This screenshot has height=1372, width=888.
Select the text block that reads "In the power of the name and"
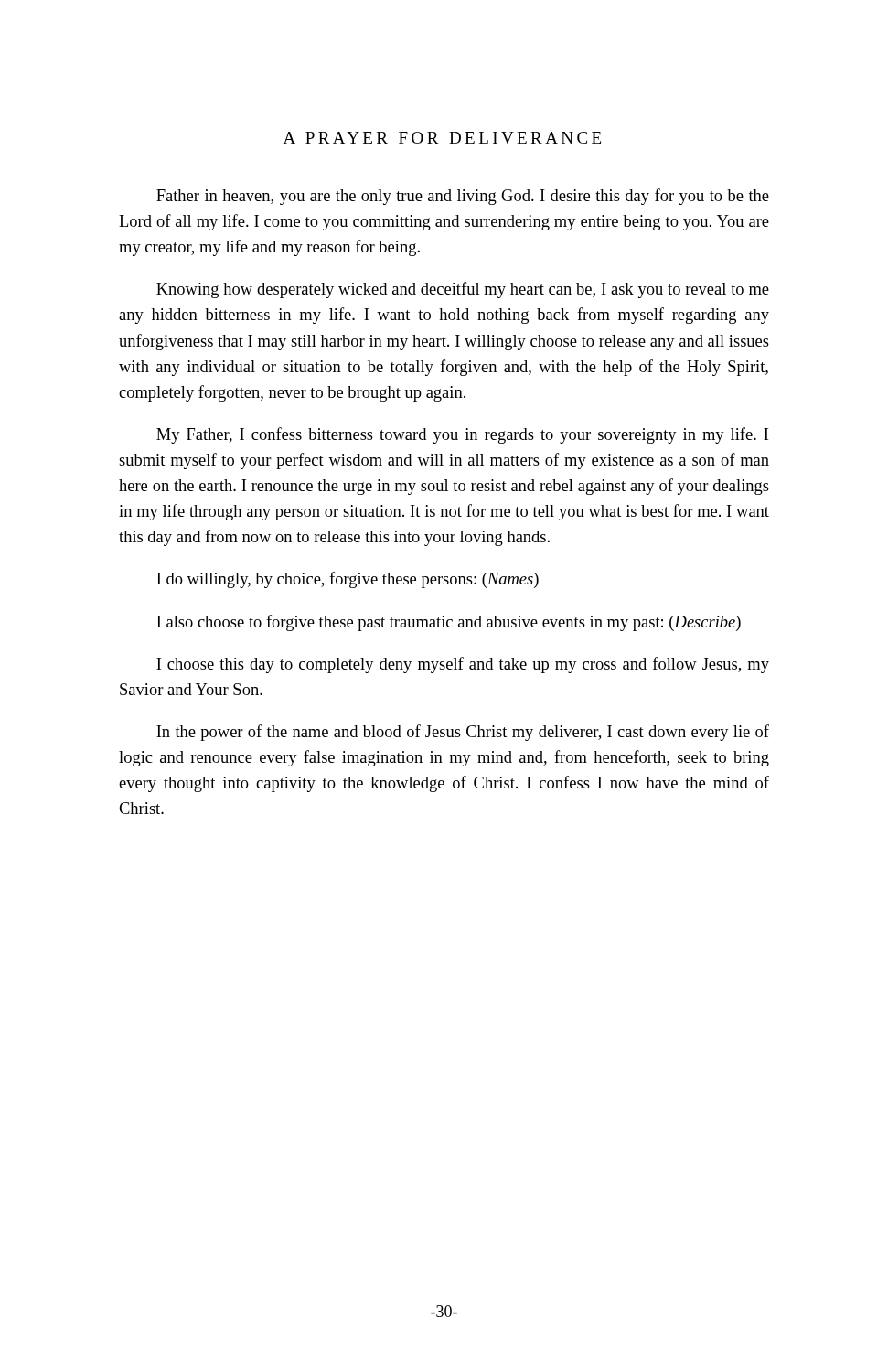[444, 770]
